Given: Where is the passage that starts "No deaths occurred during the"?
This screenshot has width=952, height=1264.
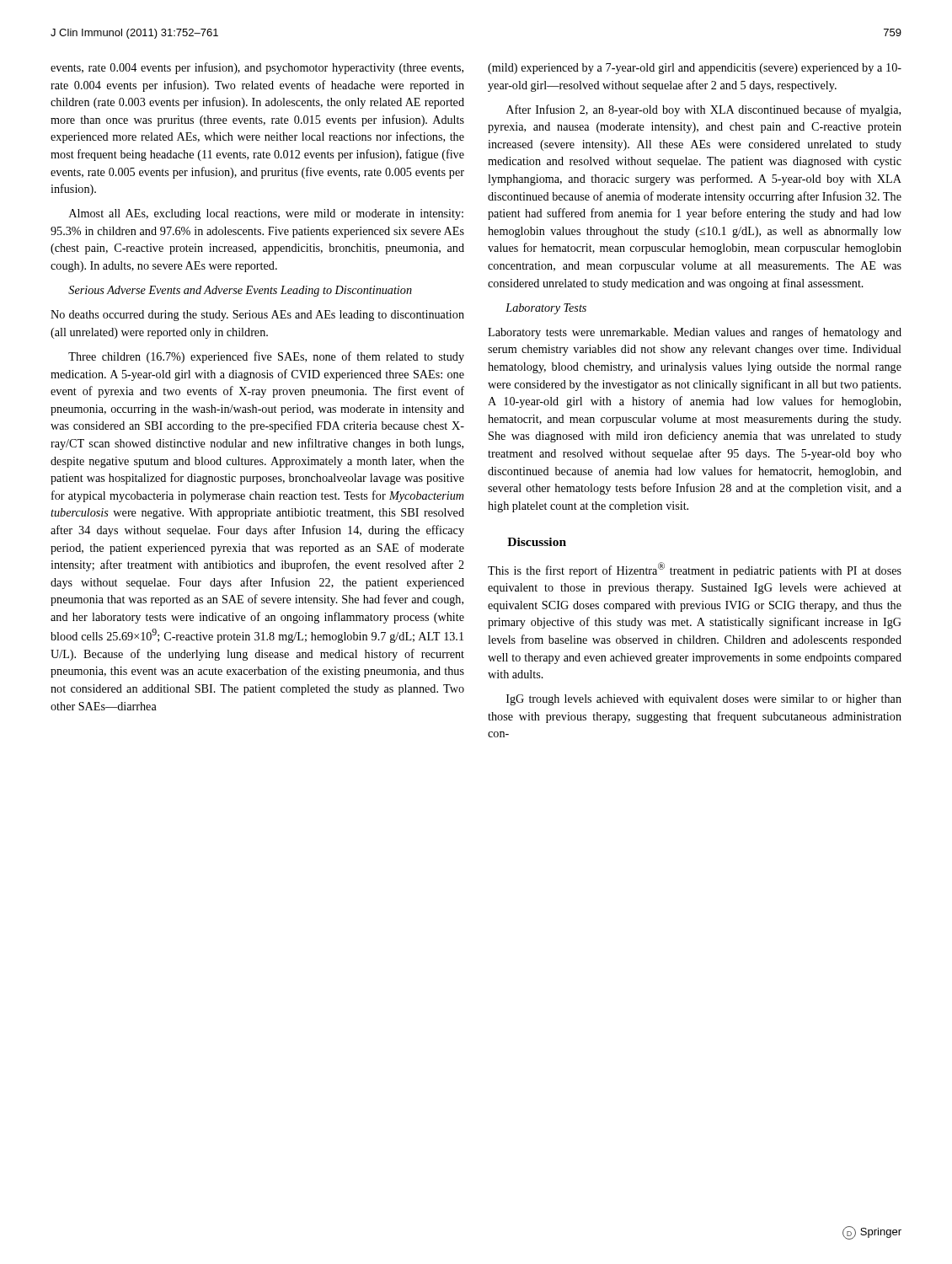Looking at the screenshot, I should [x=257, y=323].
